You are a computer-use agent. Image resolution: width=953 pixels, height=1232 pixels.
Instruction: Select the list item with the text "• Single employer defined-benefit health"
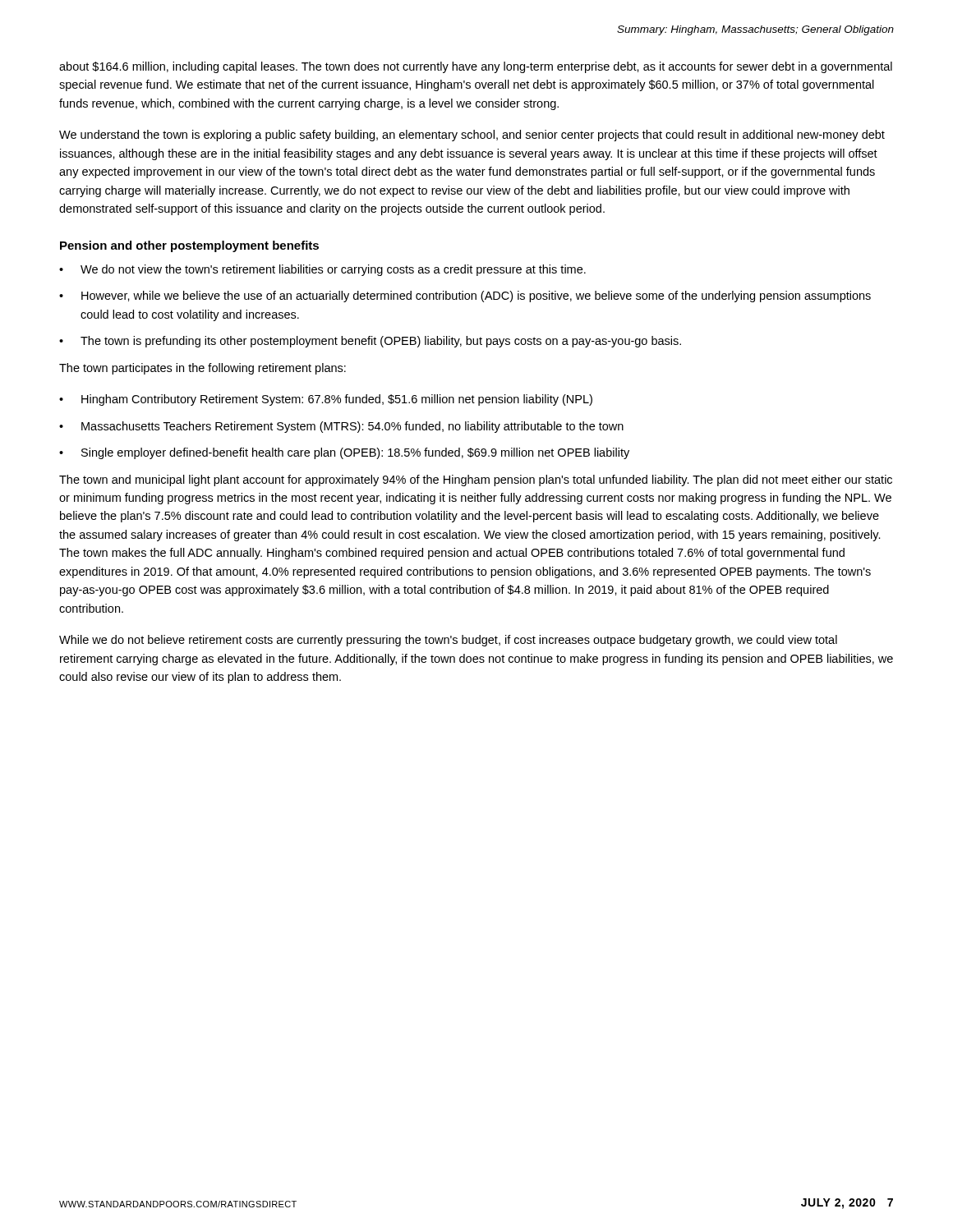click(476, 453)
